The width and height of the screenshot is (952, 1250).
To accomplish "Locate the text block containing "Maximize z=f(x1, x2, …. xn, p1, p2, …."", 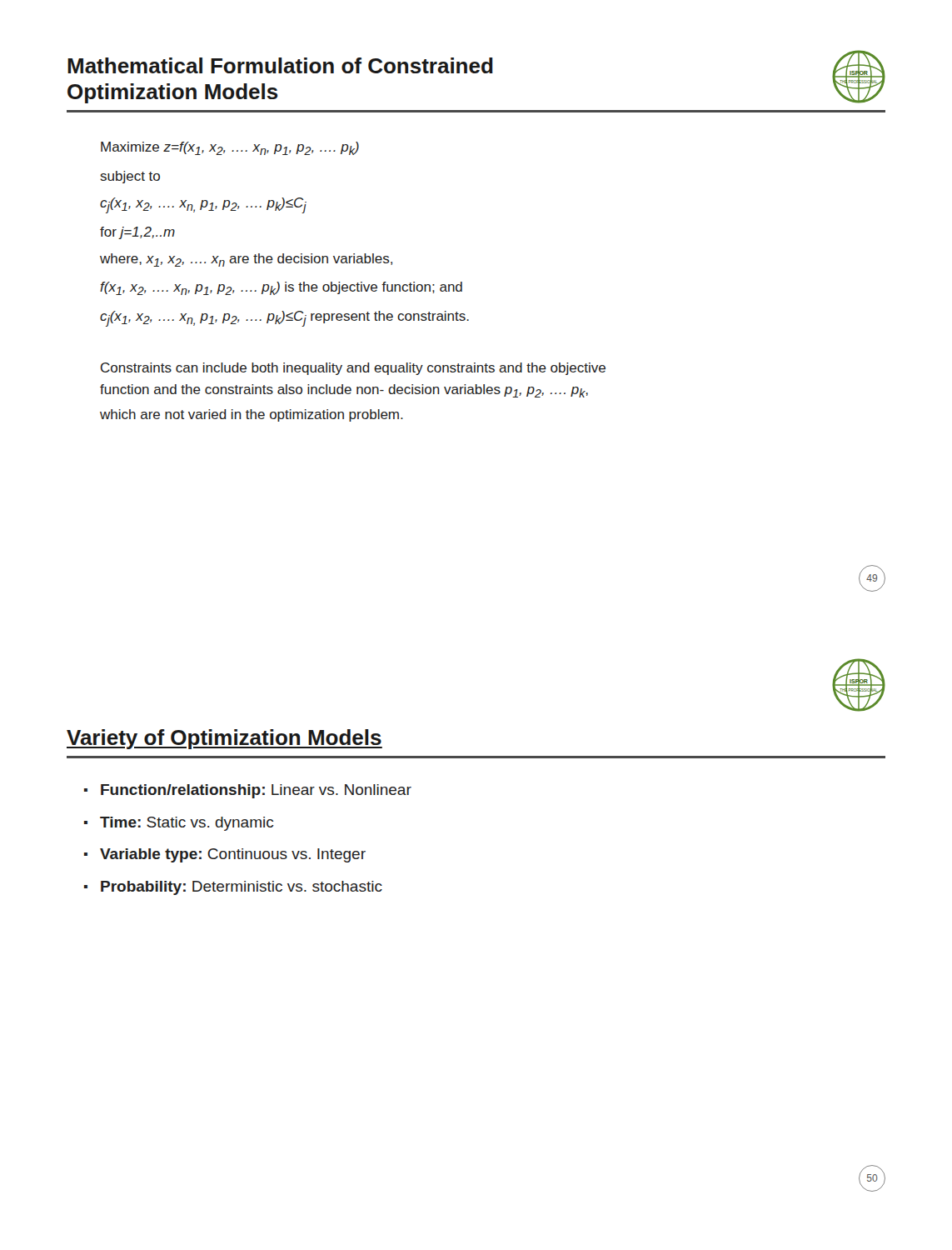I will tap(230, 148).
